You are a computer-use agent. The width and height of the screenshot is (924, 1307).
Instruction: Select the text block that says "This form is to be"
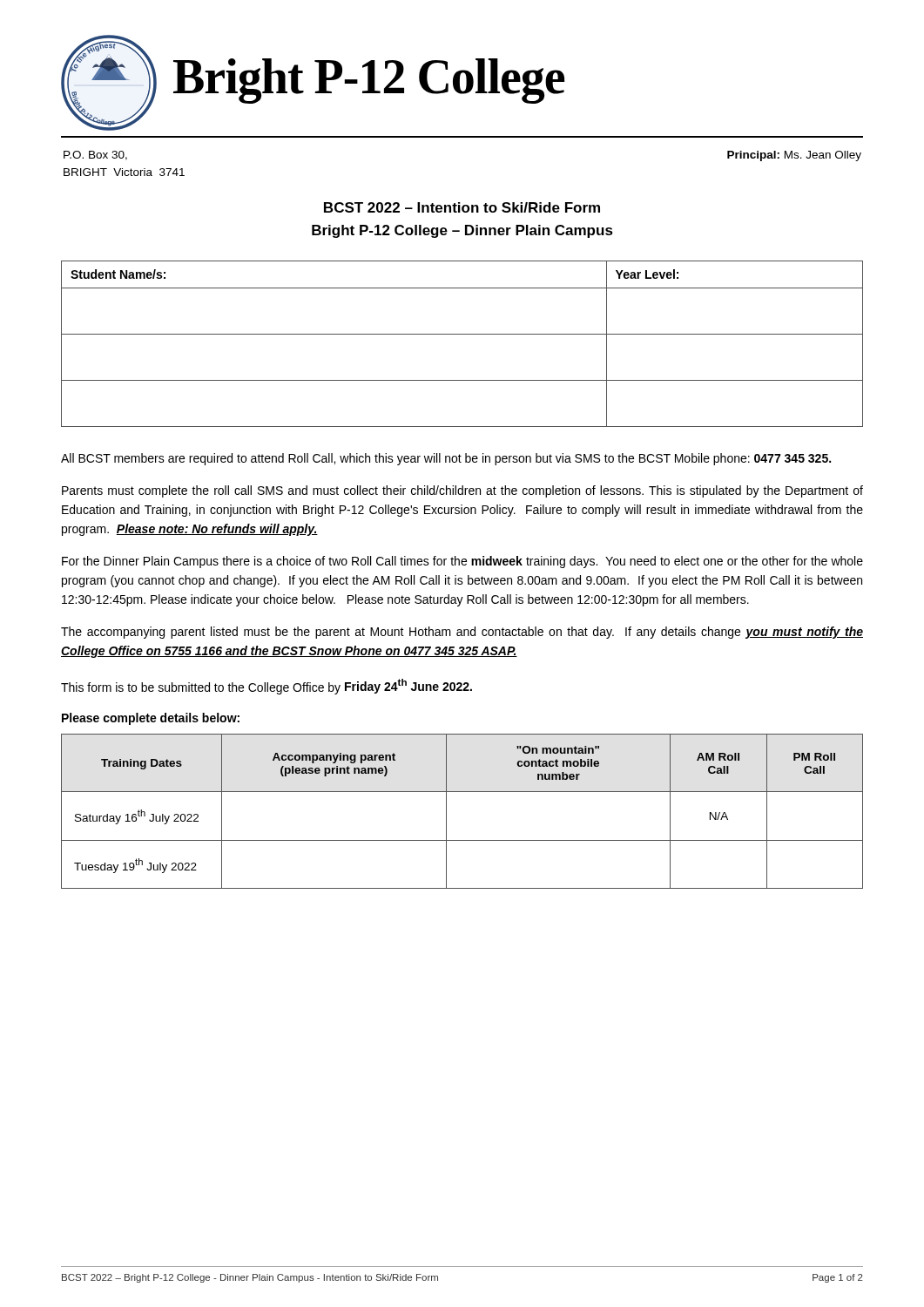267,685
